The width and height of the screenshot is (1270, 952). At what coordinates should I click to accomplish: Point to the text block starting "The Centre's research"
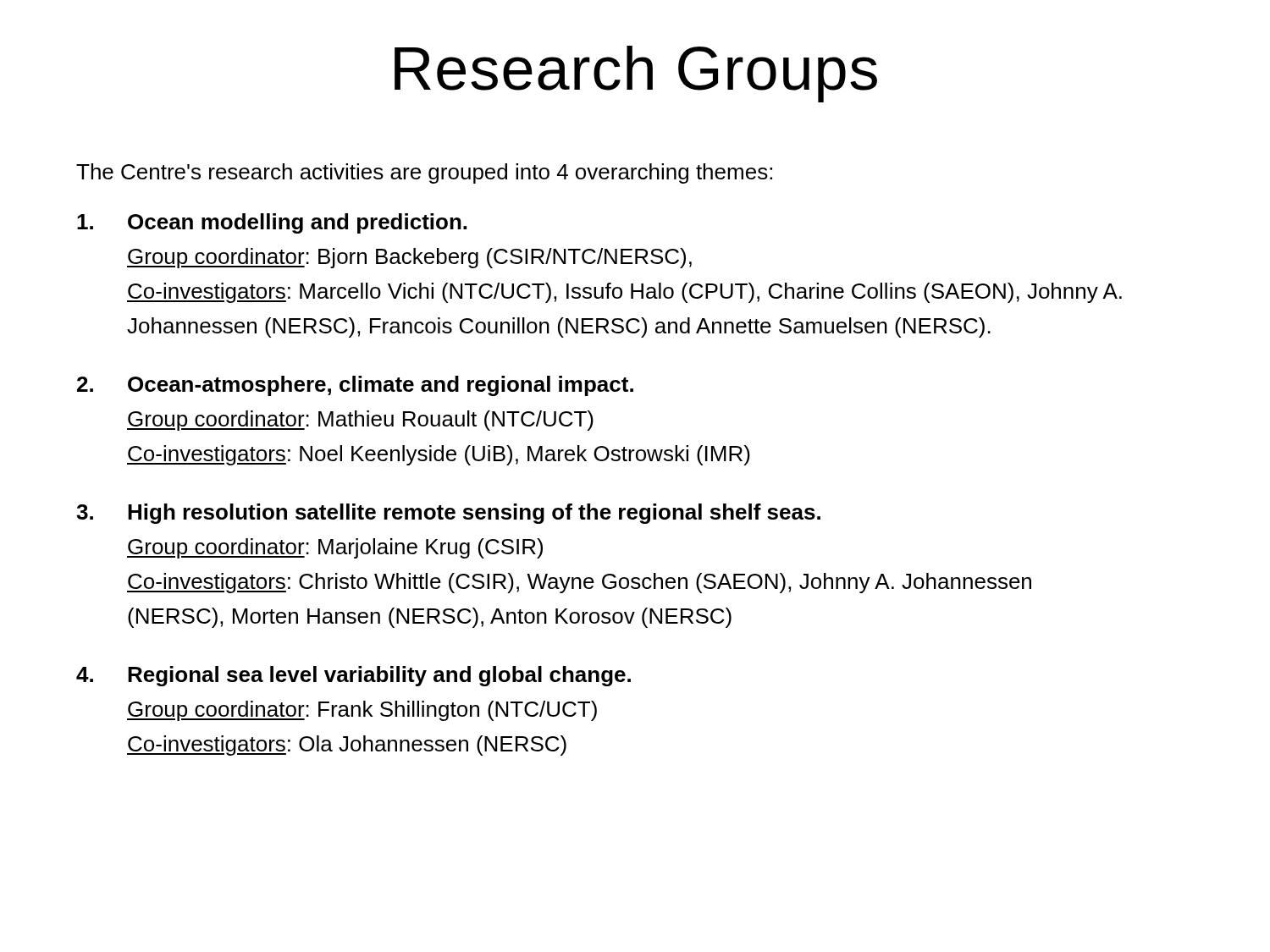(425, 172)
